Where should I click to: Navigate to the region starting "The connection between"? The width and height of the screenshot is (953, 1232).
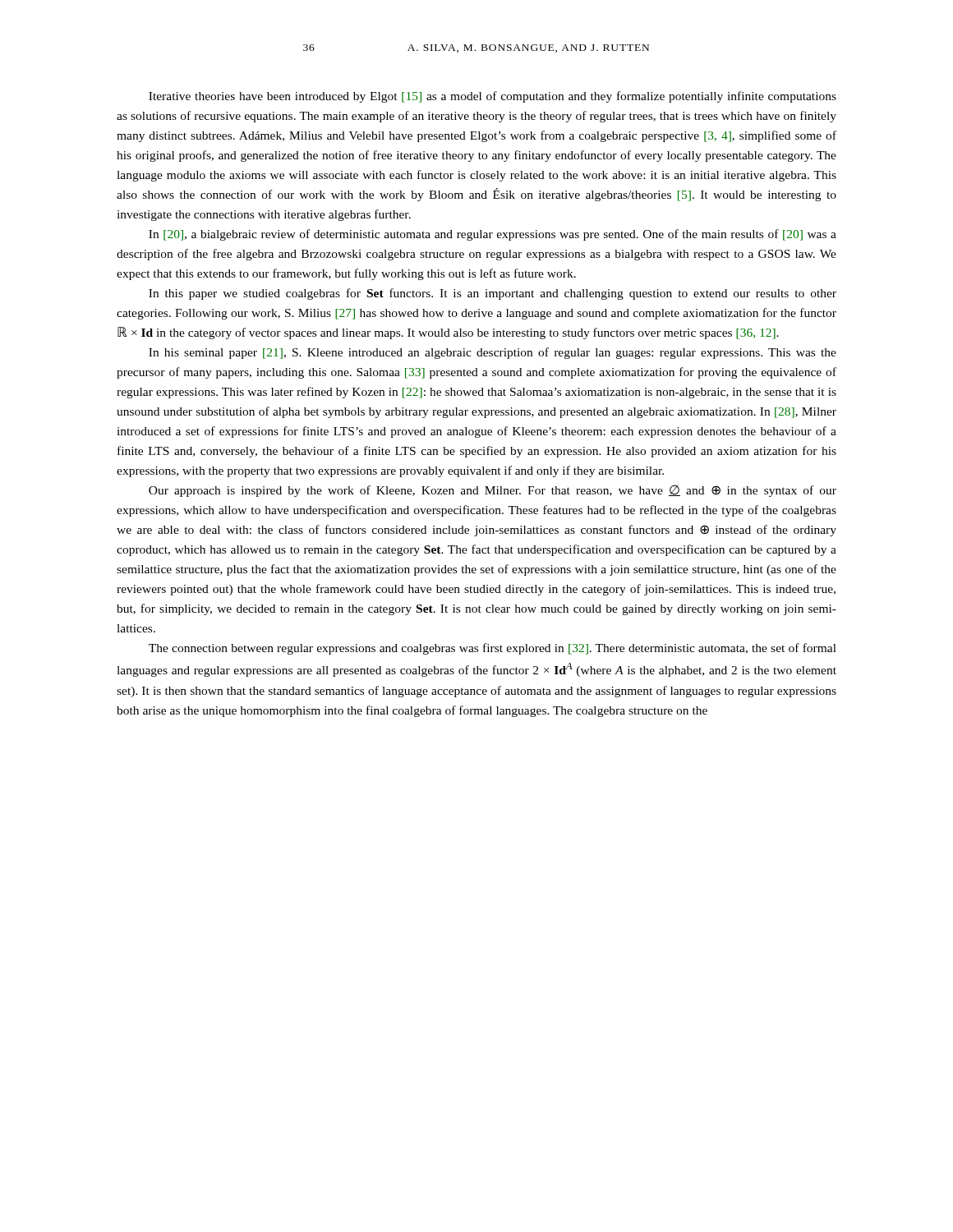click(476, 679)
